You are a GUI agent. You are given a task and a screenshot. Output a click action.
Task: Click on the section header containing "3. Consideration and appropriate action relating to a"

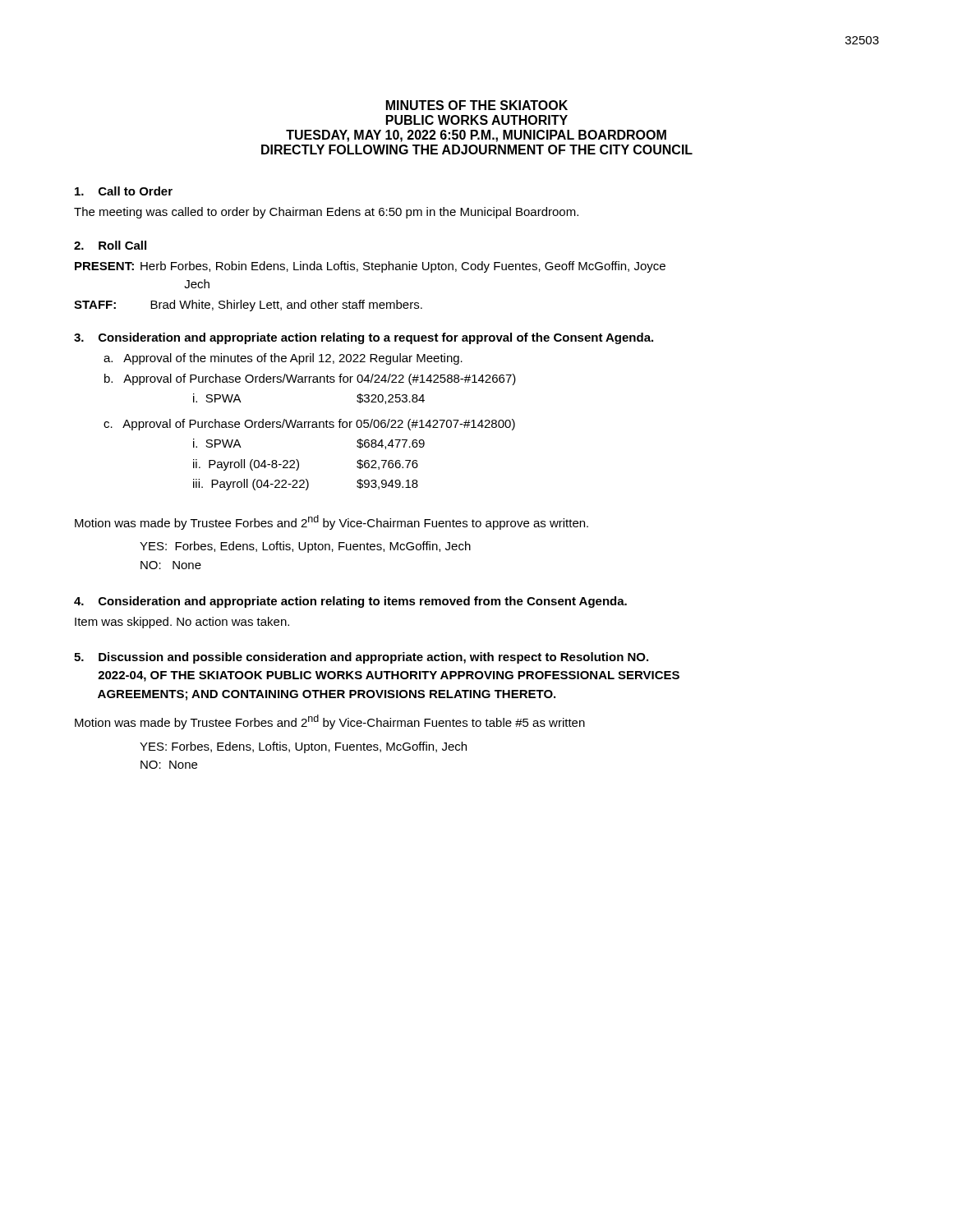(x=364, y=337)
